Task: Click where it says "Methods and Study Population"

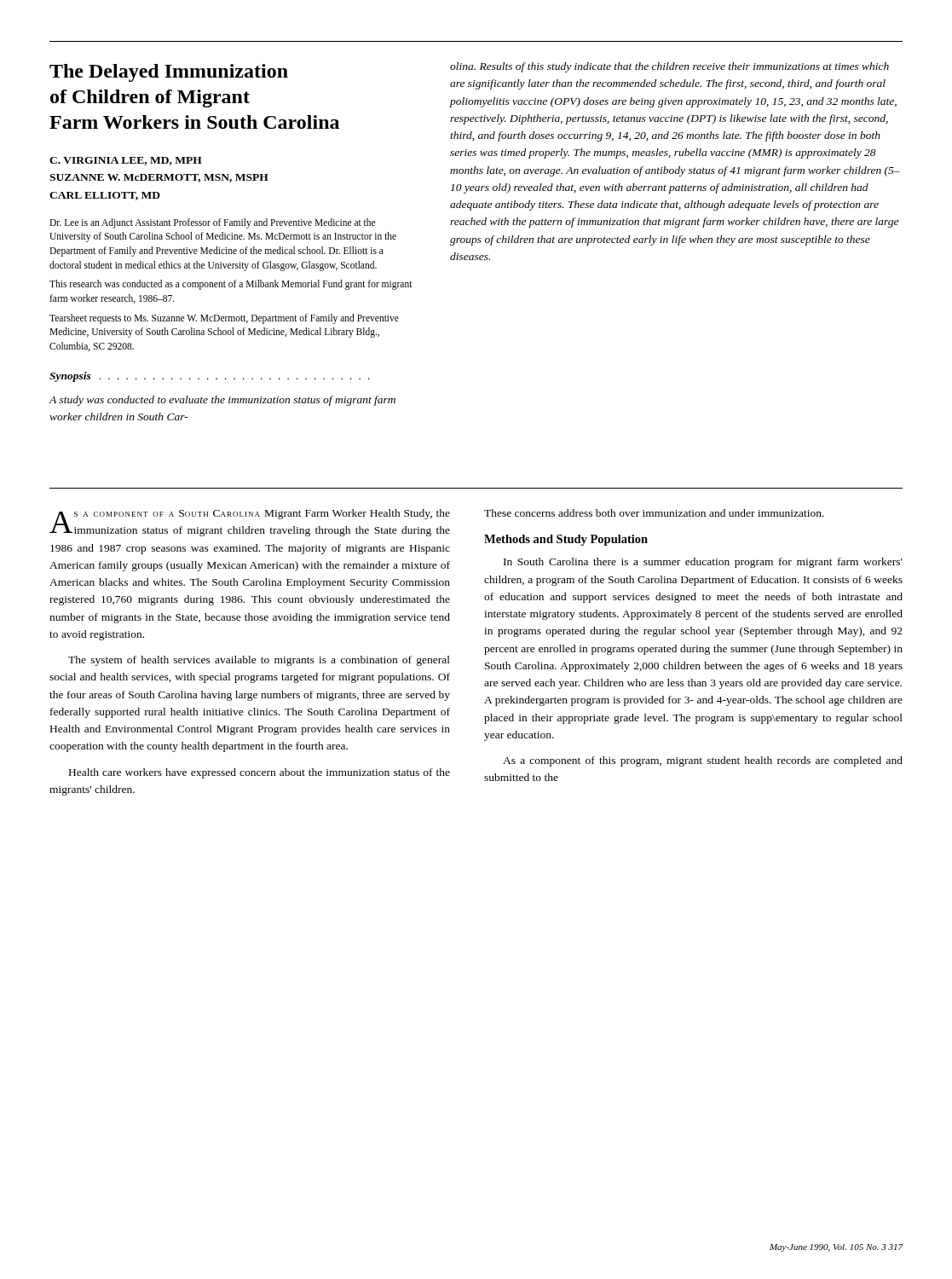Action: tap(566, 539)
